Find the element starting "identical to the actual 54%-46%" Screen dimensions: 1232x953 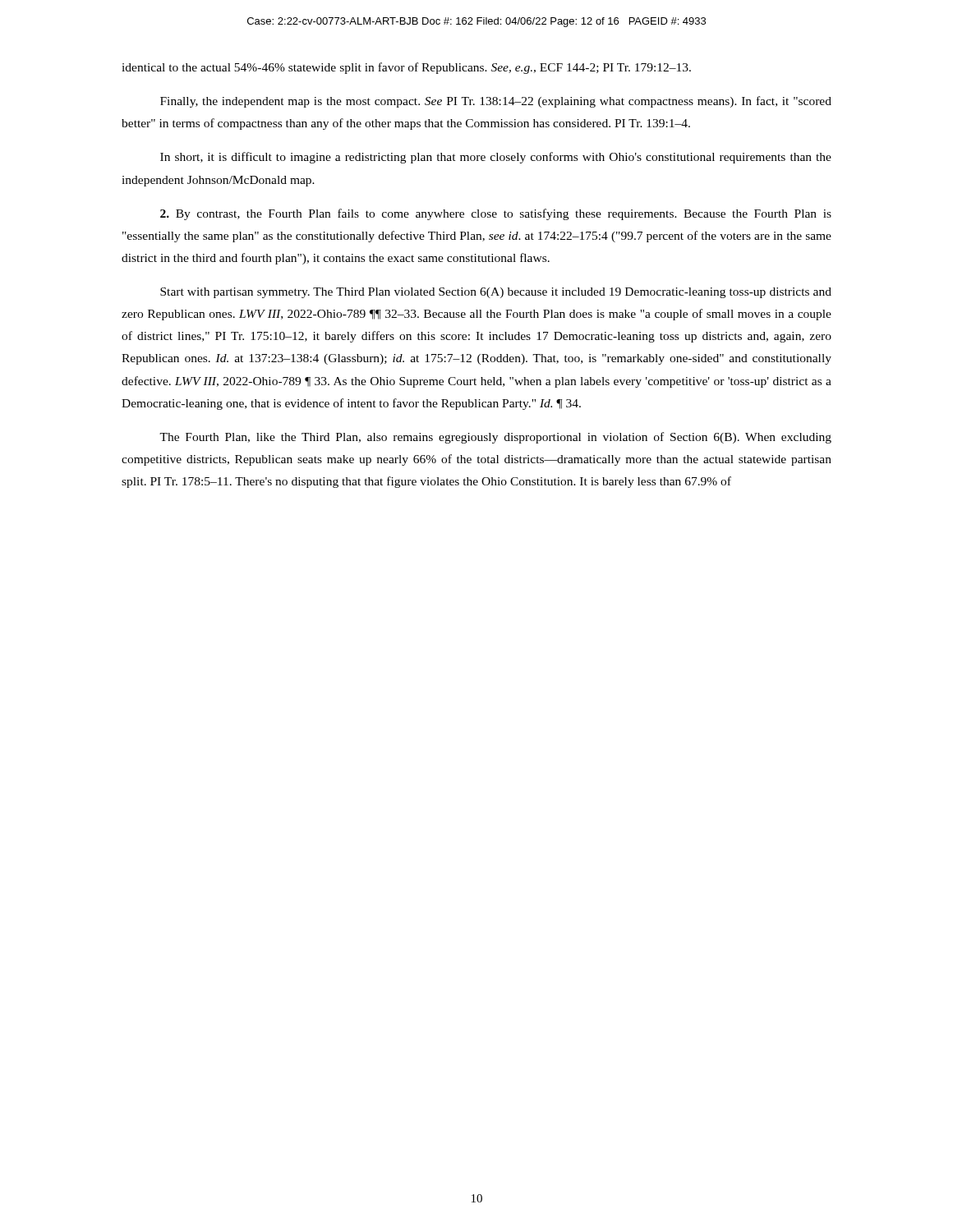(407, 67)
